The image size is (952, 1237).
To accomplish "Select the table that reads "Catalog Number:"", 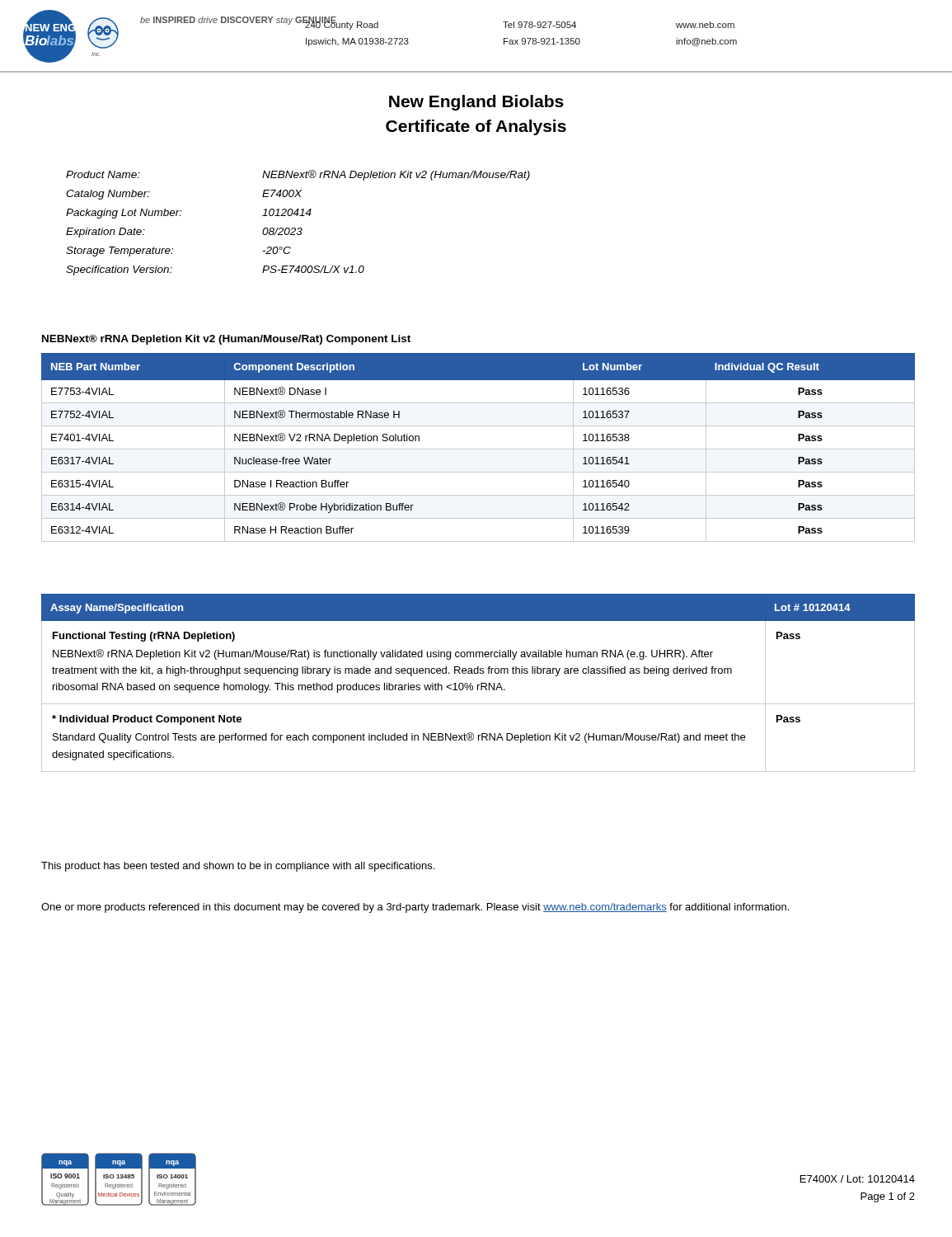I will coord(437,222).
